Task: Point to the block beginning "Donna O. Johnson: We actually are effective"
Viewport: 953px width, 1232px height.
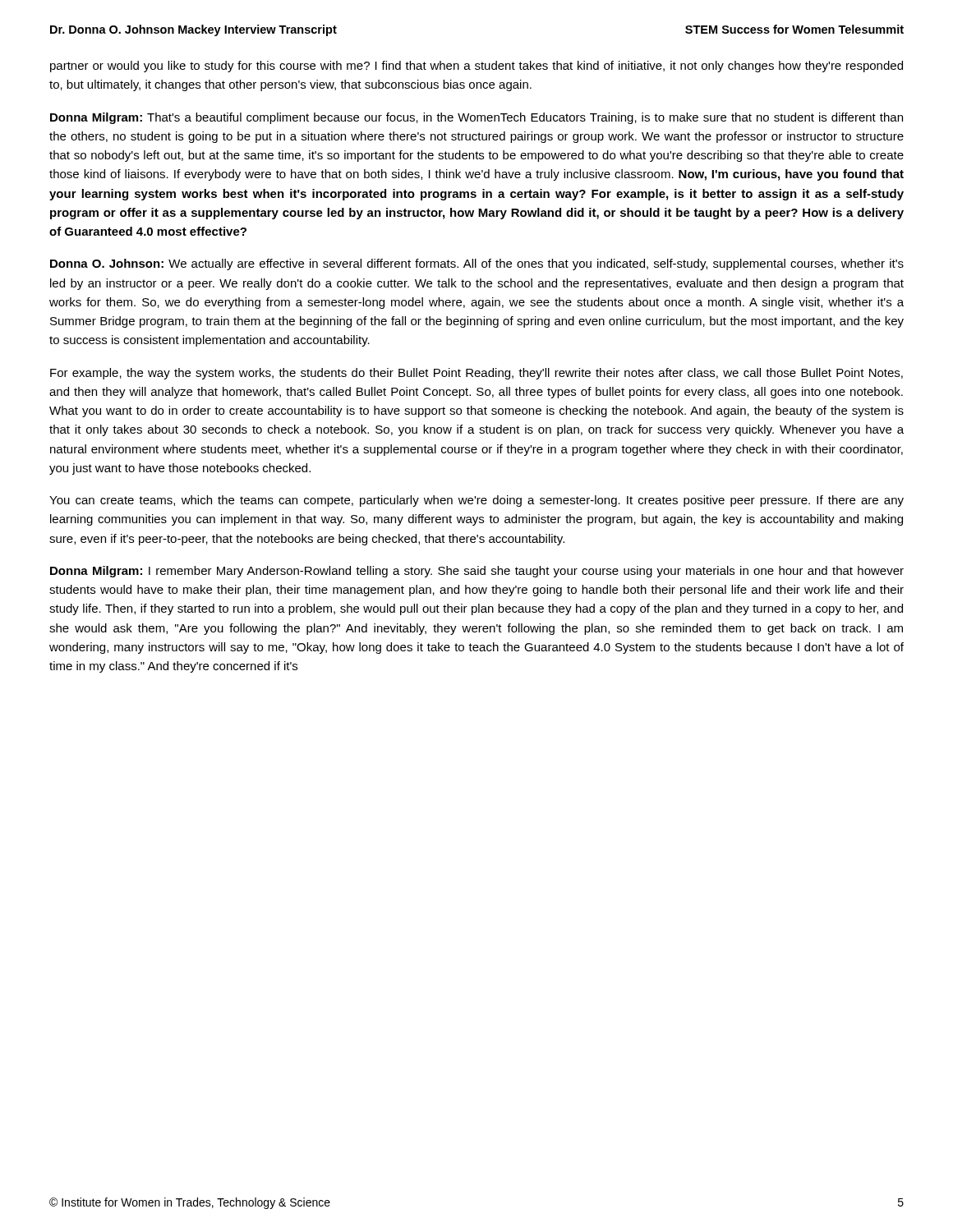Action: coord(476,302)
